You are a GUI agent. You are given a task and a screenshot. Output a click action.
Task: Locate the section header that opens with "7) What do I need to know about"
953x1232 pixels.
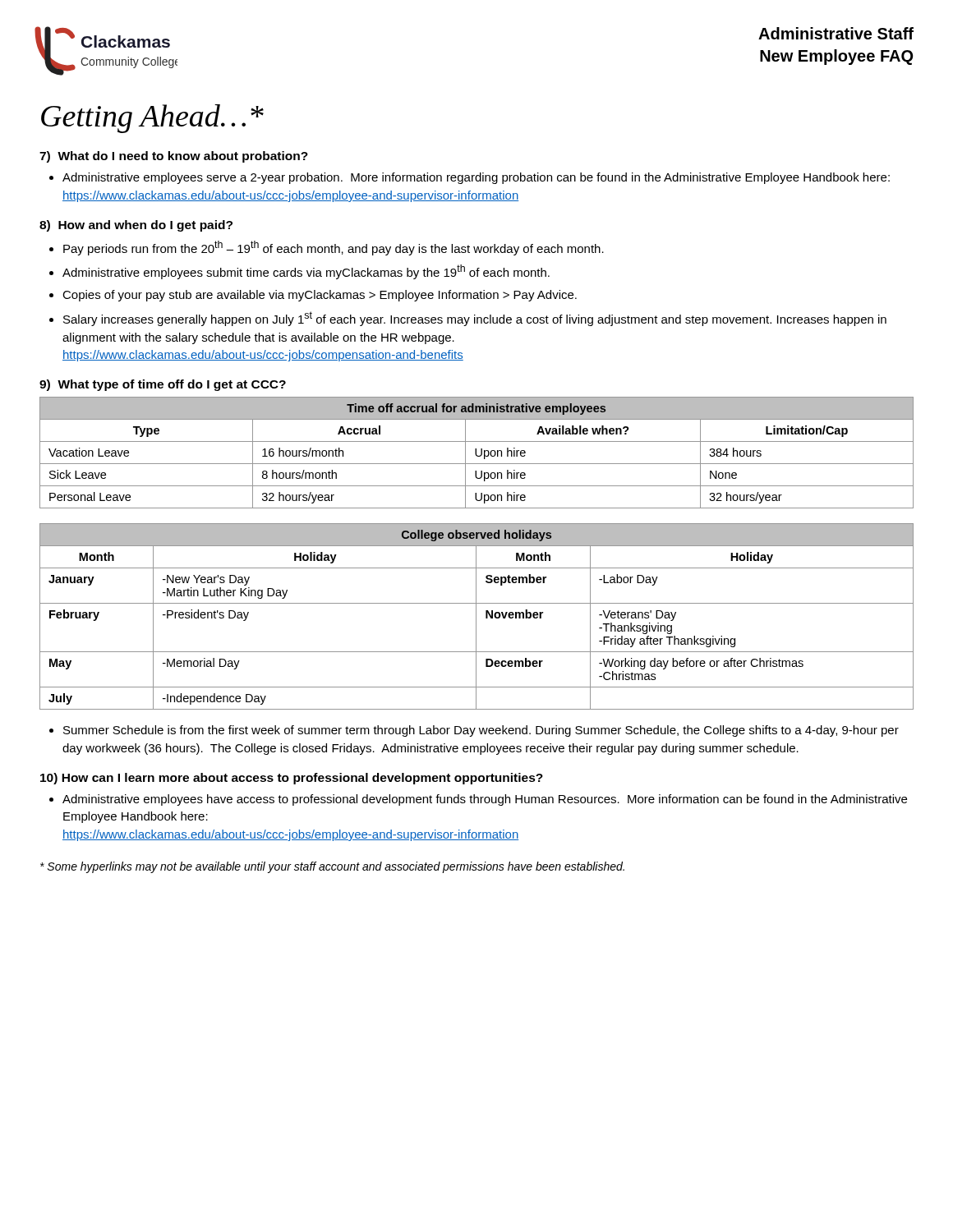pyautogui.click(x=174, y=156)
